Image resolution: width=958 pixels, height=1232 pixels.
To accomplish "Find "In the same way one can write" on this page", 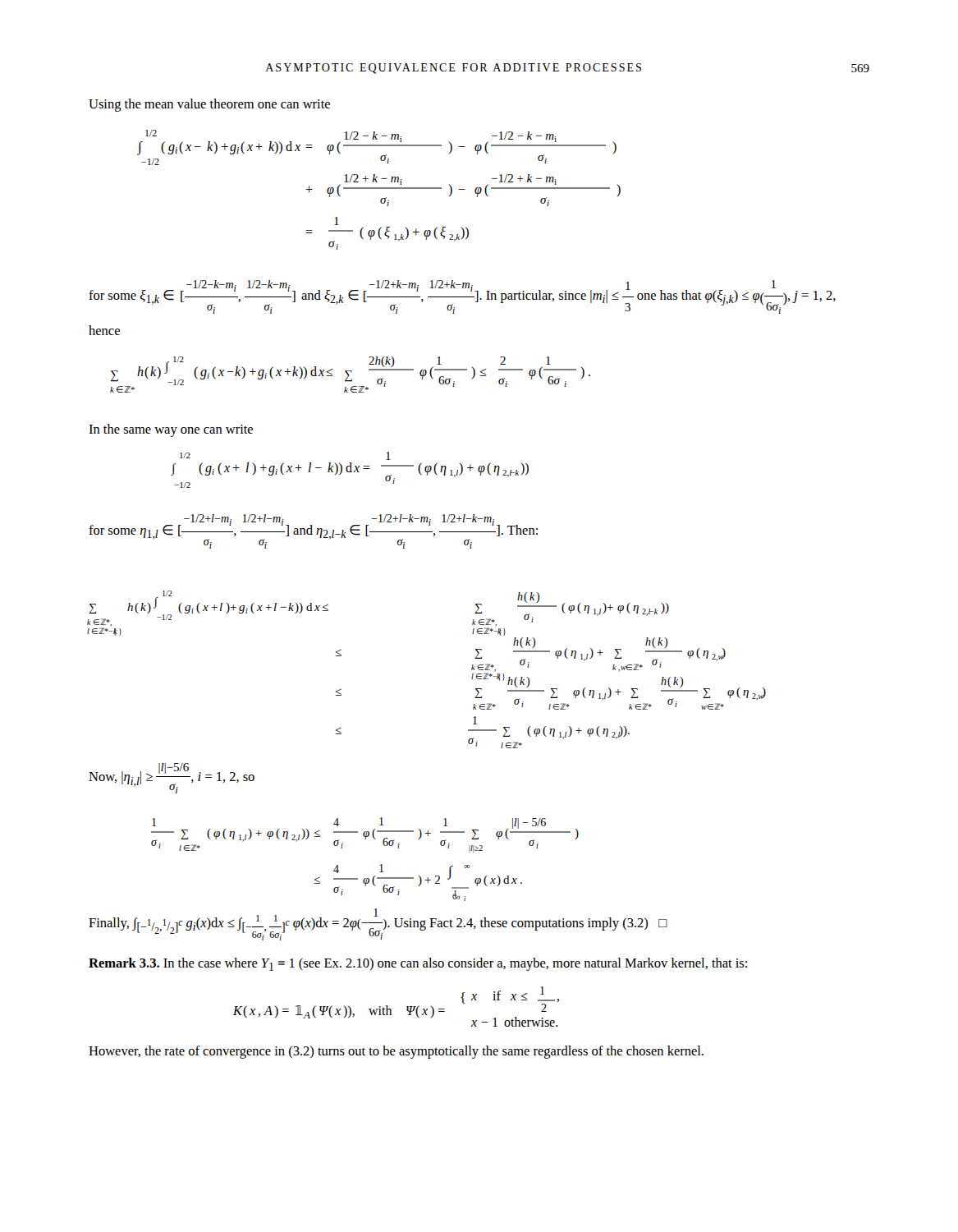I will click(171, 429).
